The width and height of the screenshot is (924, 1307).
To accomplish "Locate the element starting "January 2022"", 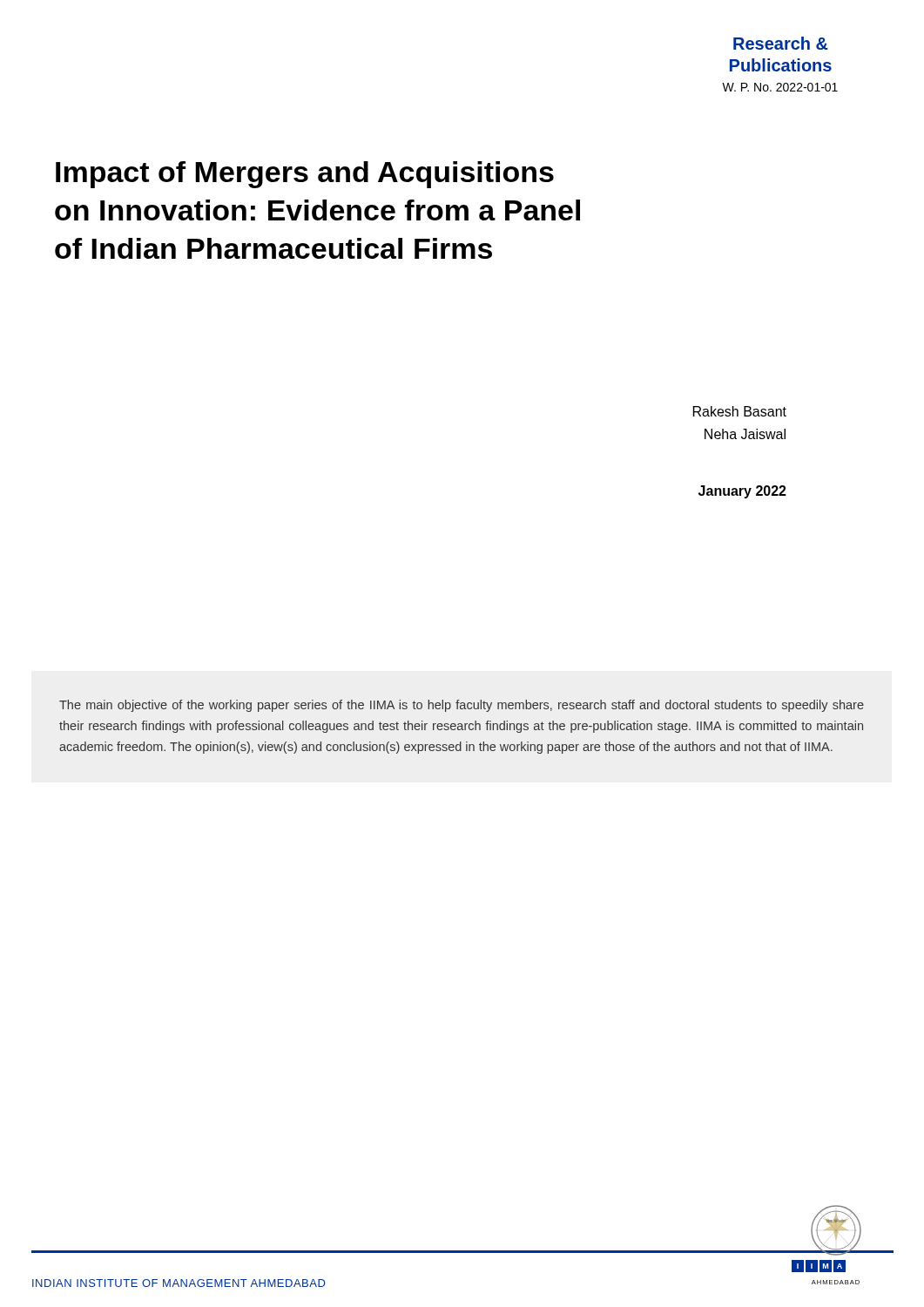I will [x=742, y=491].
